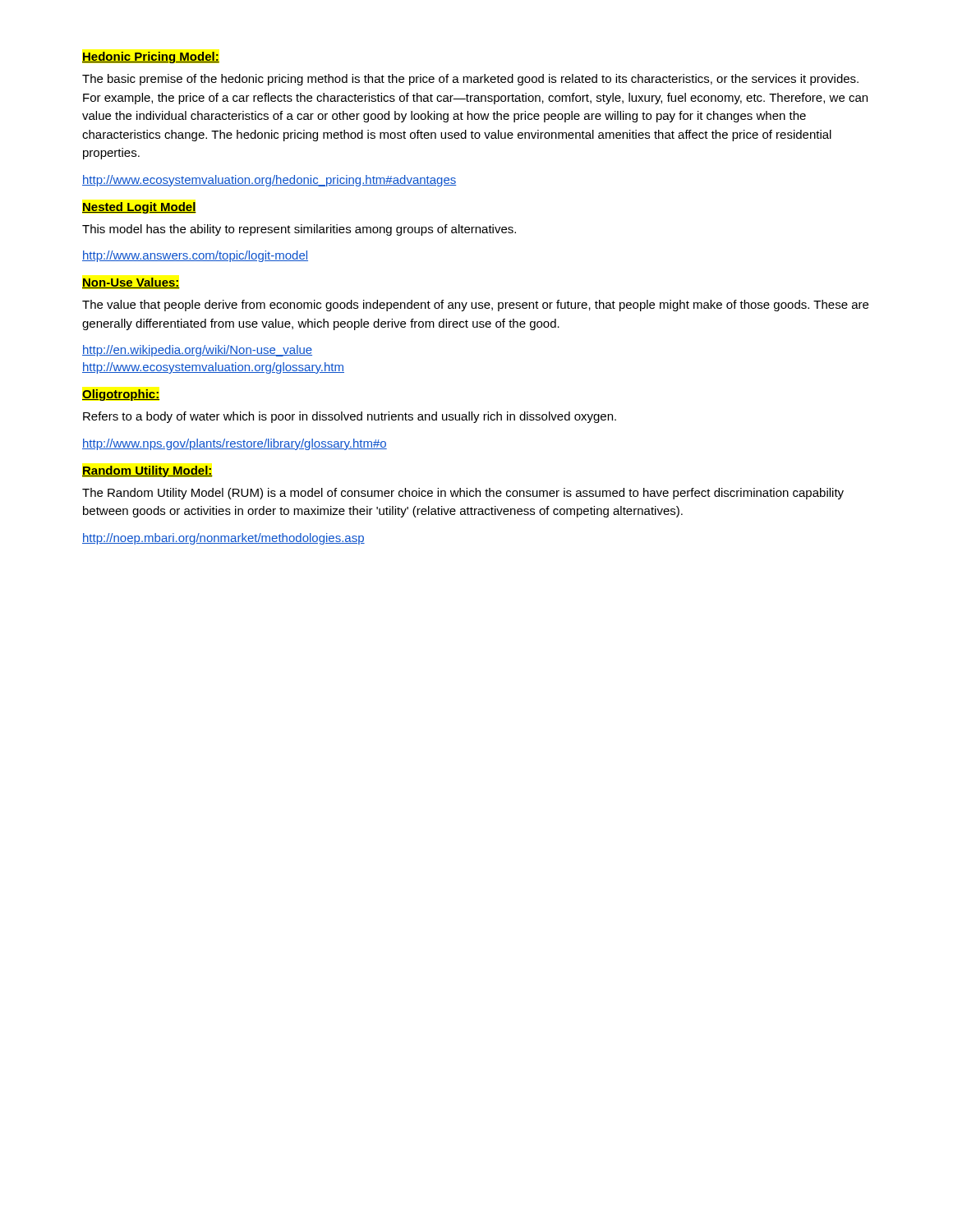Locate the text block that reads "This model has the ability to represent"
953x1232 pixels.
pyautogui.click(x=476, y=229)
